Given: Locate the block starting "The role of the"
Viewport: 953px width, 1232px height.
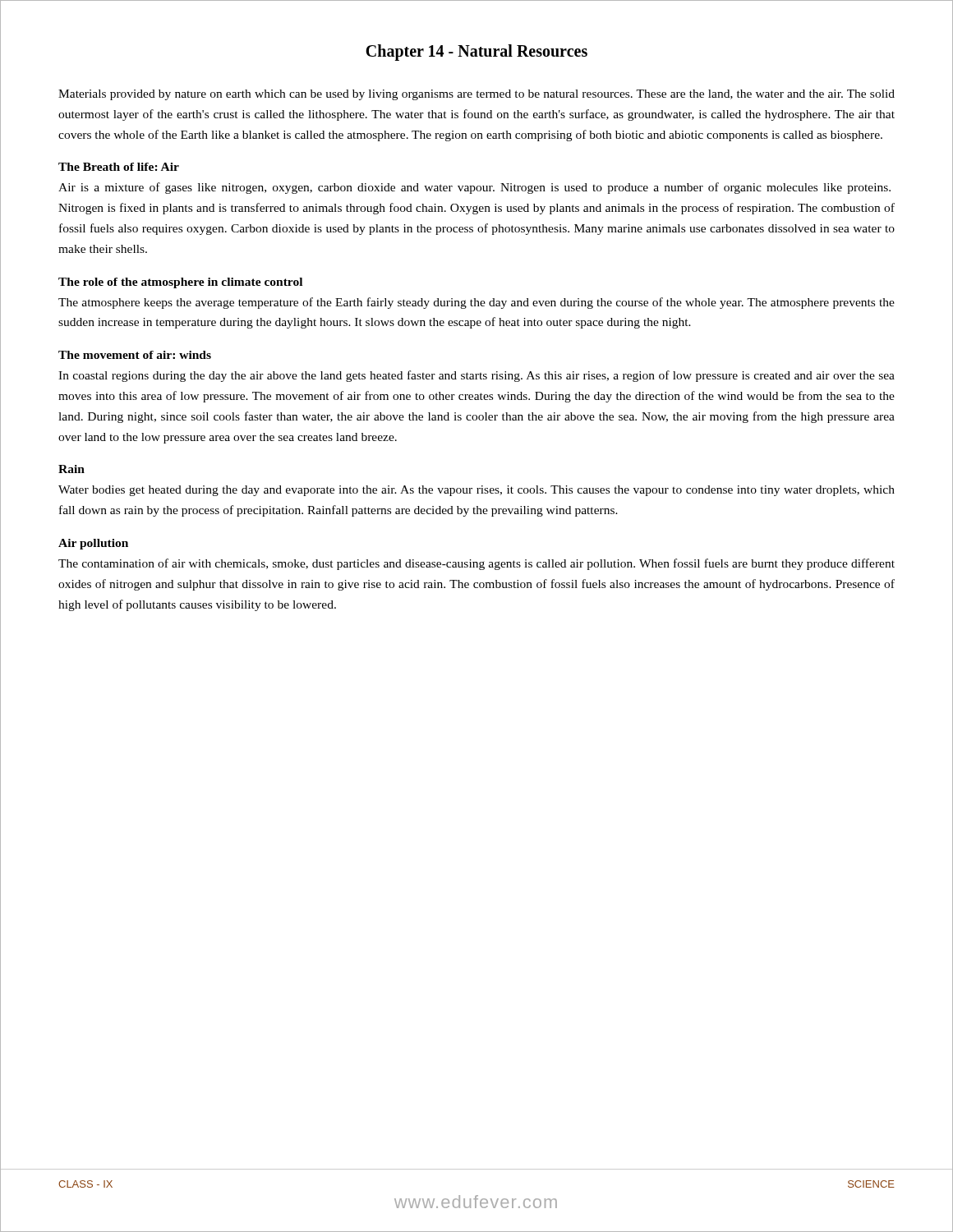Looking at the screenshot, I should (x=180, y=281).
